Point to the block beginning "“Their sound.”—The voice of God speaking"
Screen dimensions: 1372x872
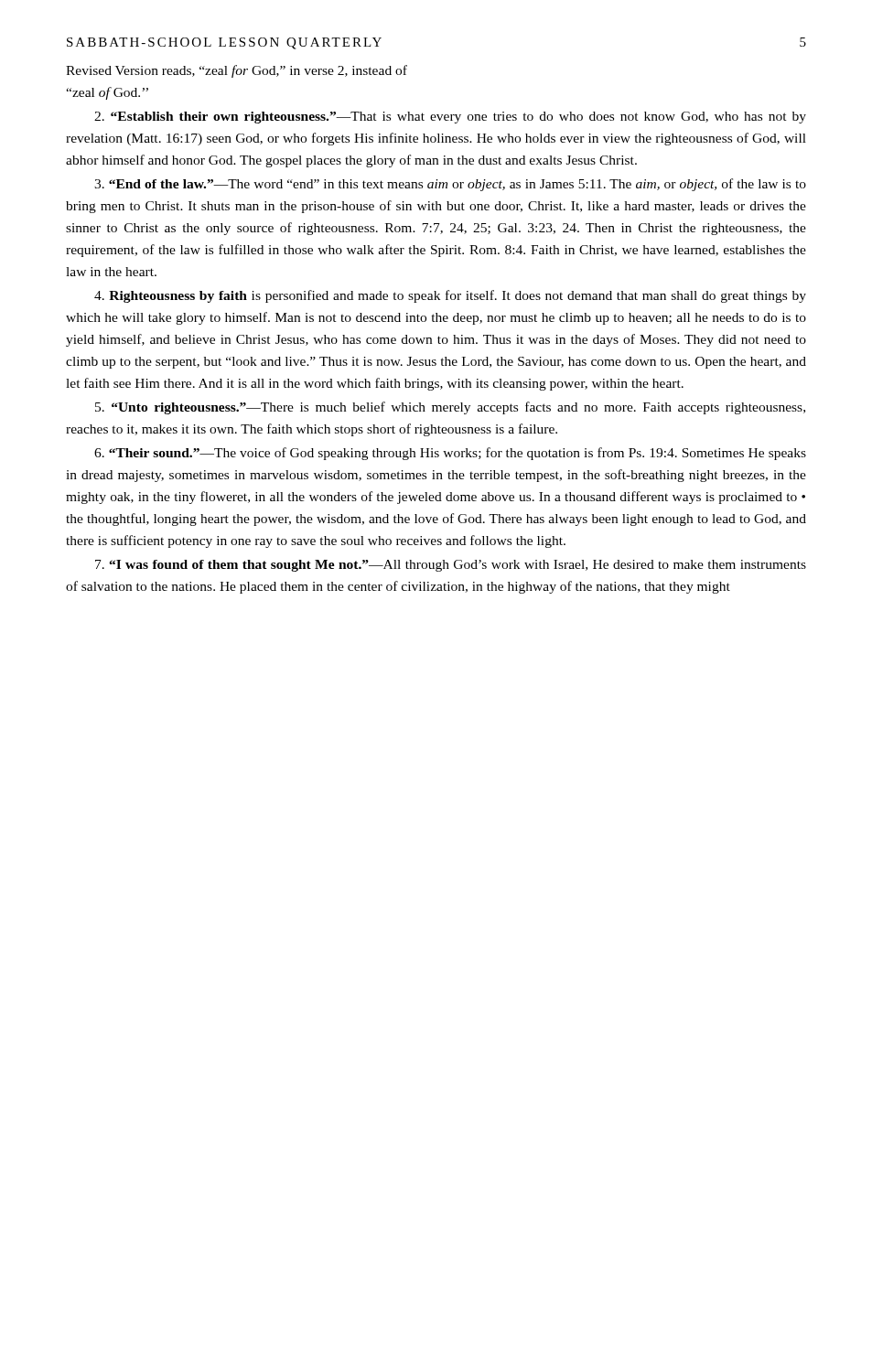tap(436, 497)
